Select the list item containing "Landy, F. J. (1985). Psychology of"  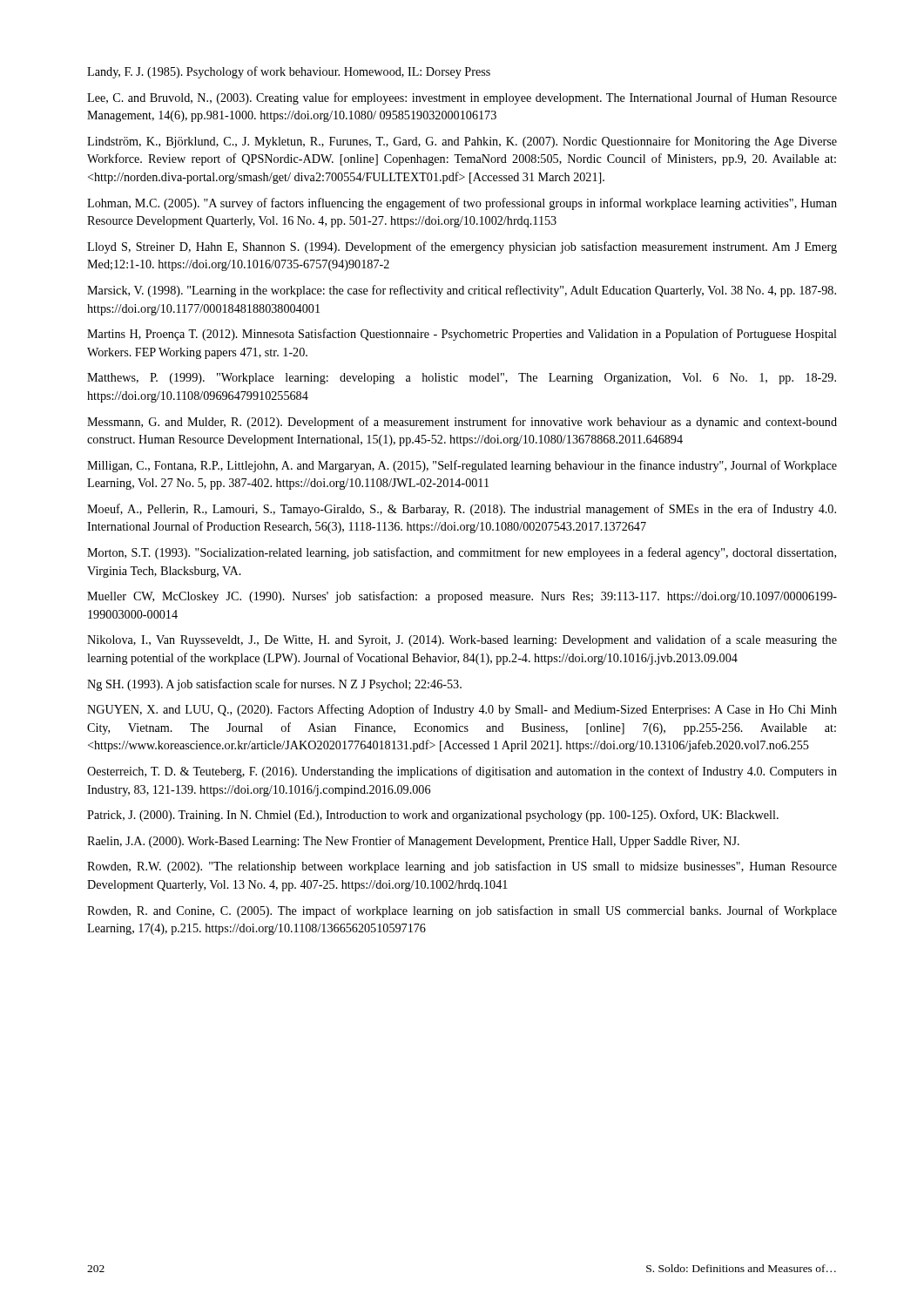click(x=289, y=71)
